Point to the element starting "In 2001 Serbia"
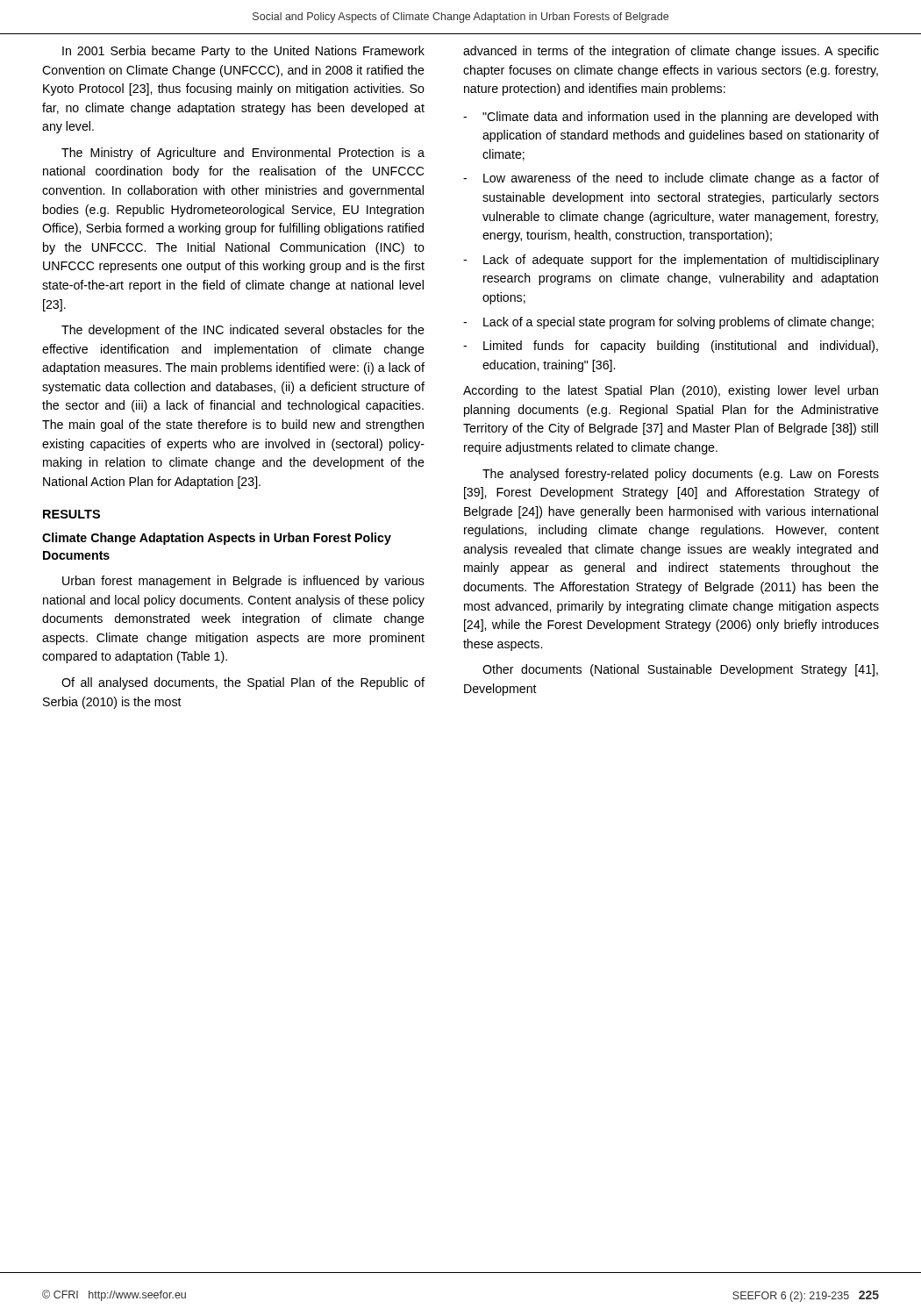921x1316 pixels. (x=233, y=267)
